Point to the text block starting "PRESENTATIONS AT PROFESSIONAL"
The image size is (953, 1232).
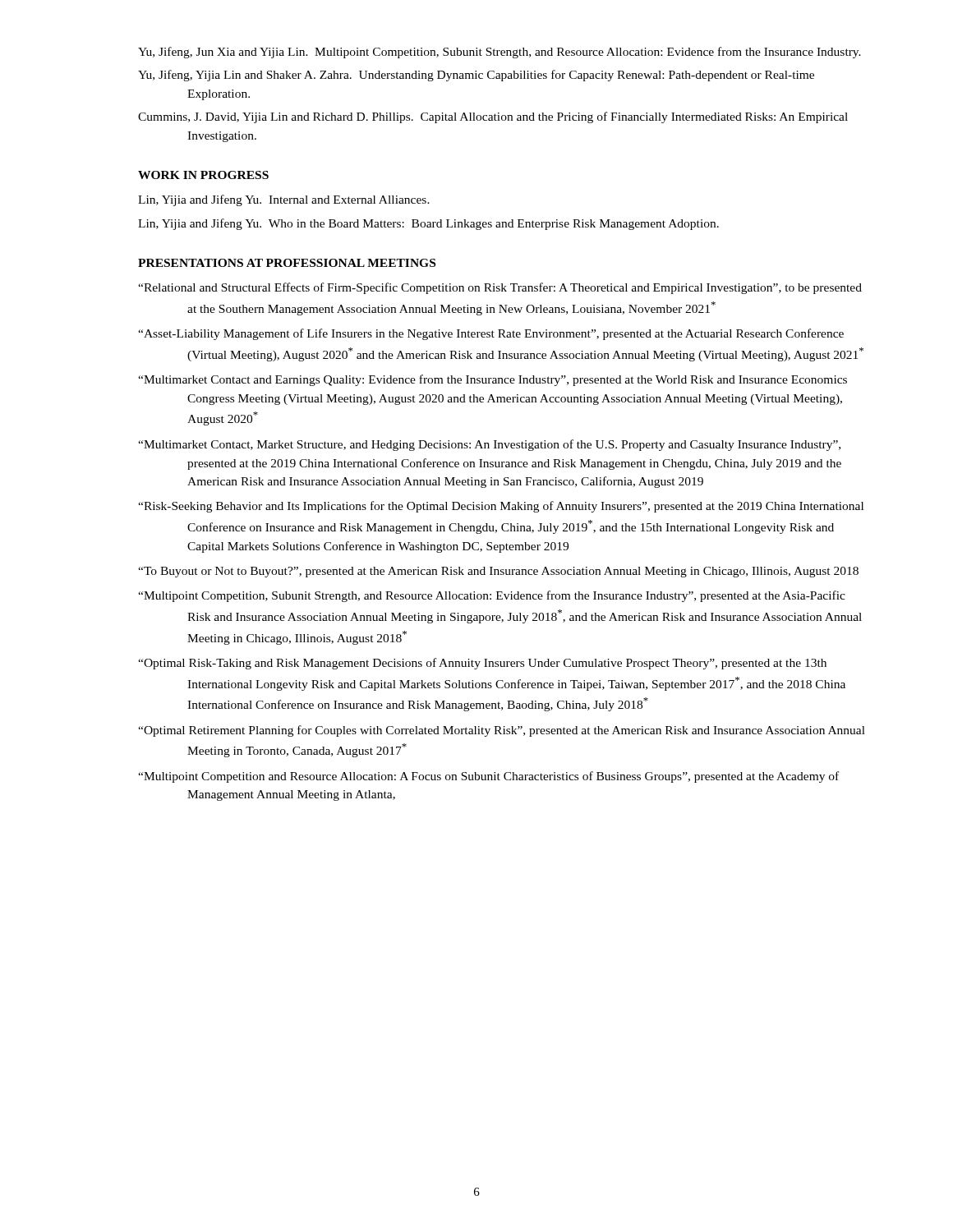287,263
